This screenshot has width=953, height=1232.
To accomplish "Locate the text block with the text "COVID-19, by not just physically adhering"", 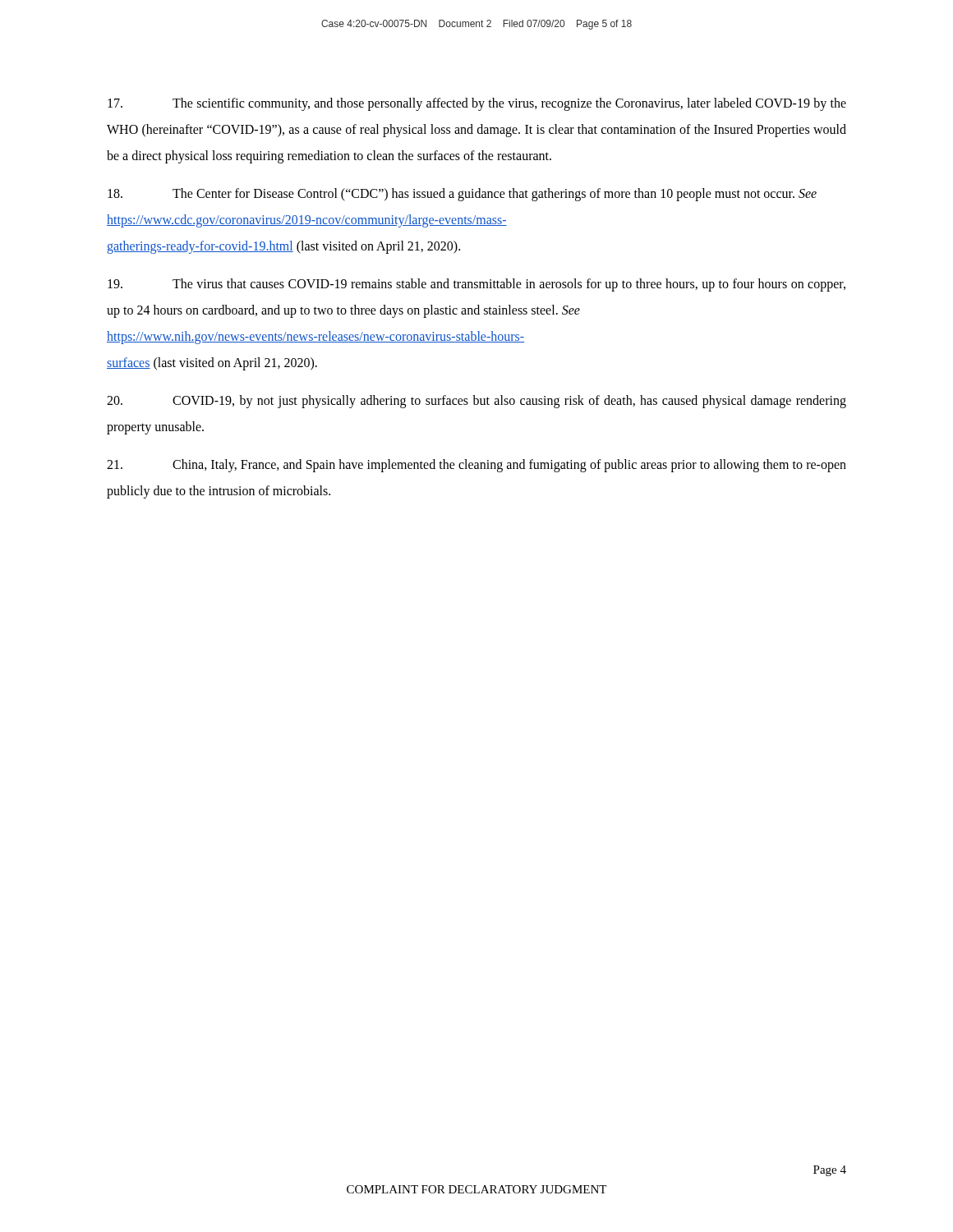I will pyautogui.click(x=476, y=411).
